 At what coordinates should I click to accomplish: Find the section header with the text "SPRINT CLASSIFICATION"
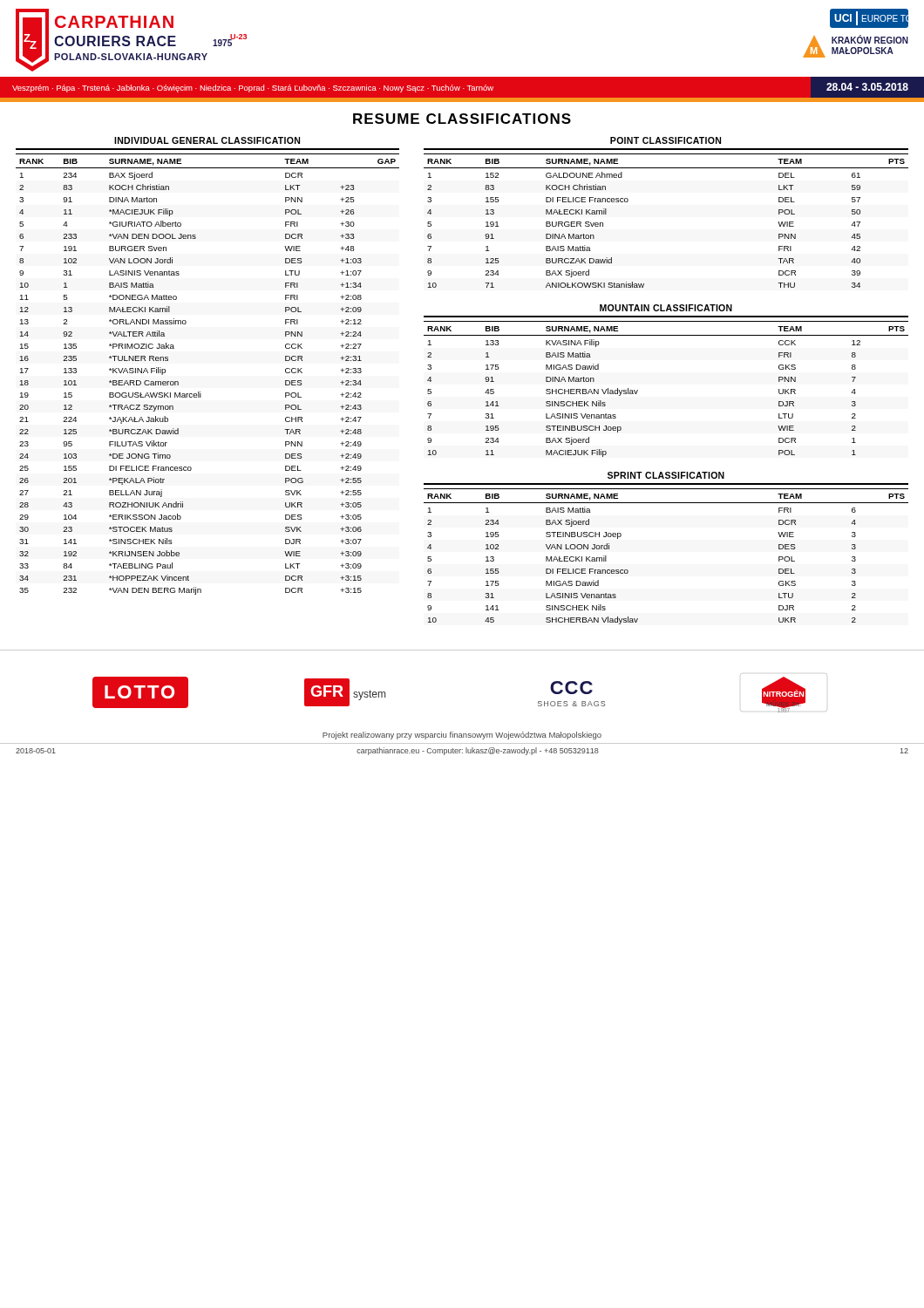click(x=666, y=475)
